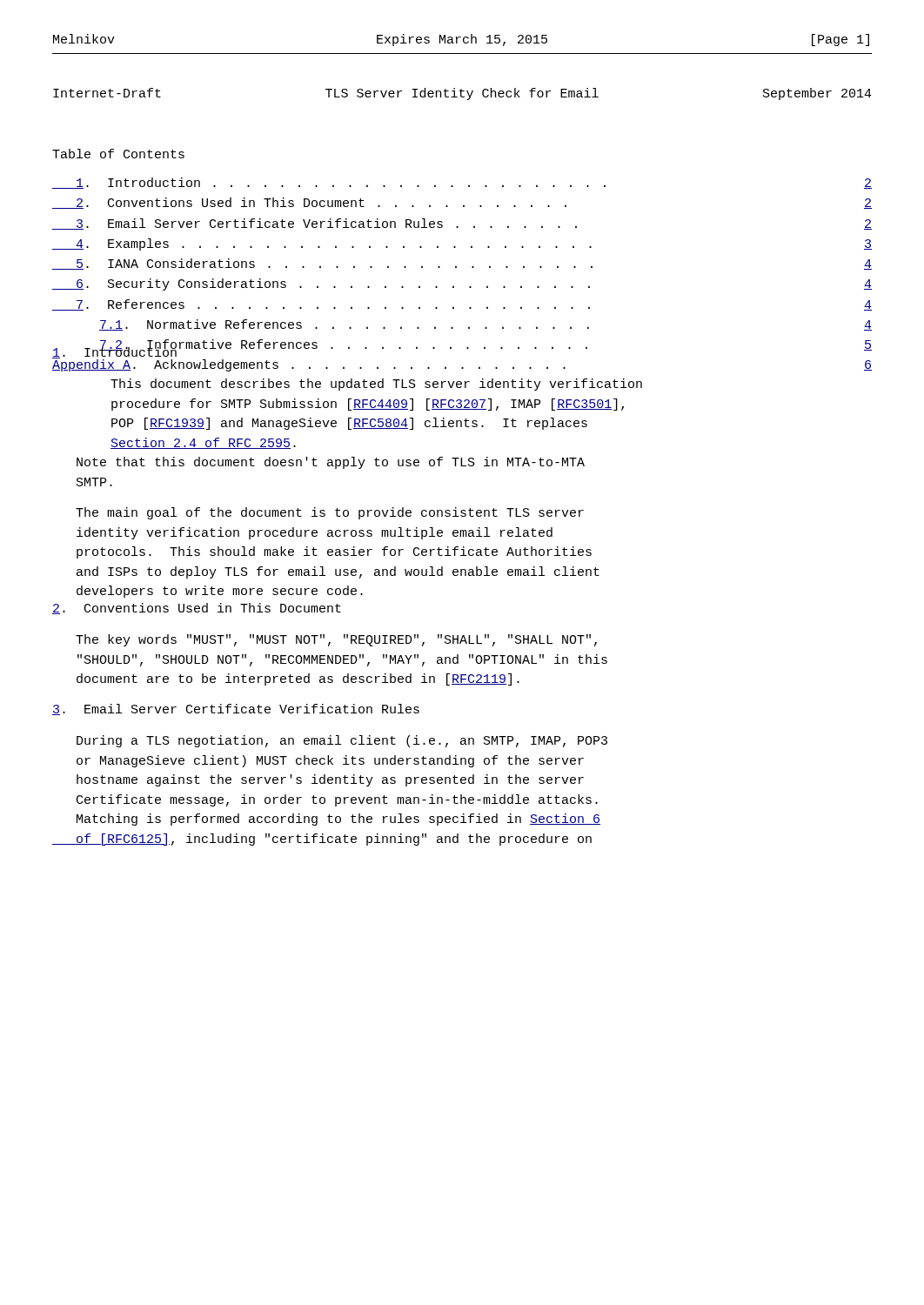Navigate to the block starting "Introduction . . . ."
This screenshot has height=1305, width=924.
(x=462, y=184)
